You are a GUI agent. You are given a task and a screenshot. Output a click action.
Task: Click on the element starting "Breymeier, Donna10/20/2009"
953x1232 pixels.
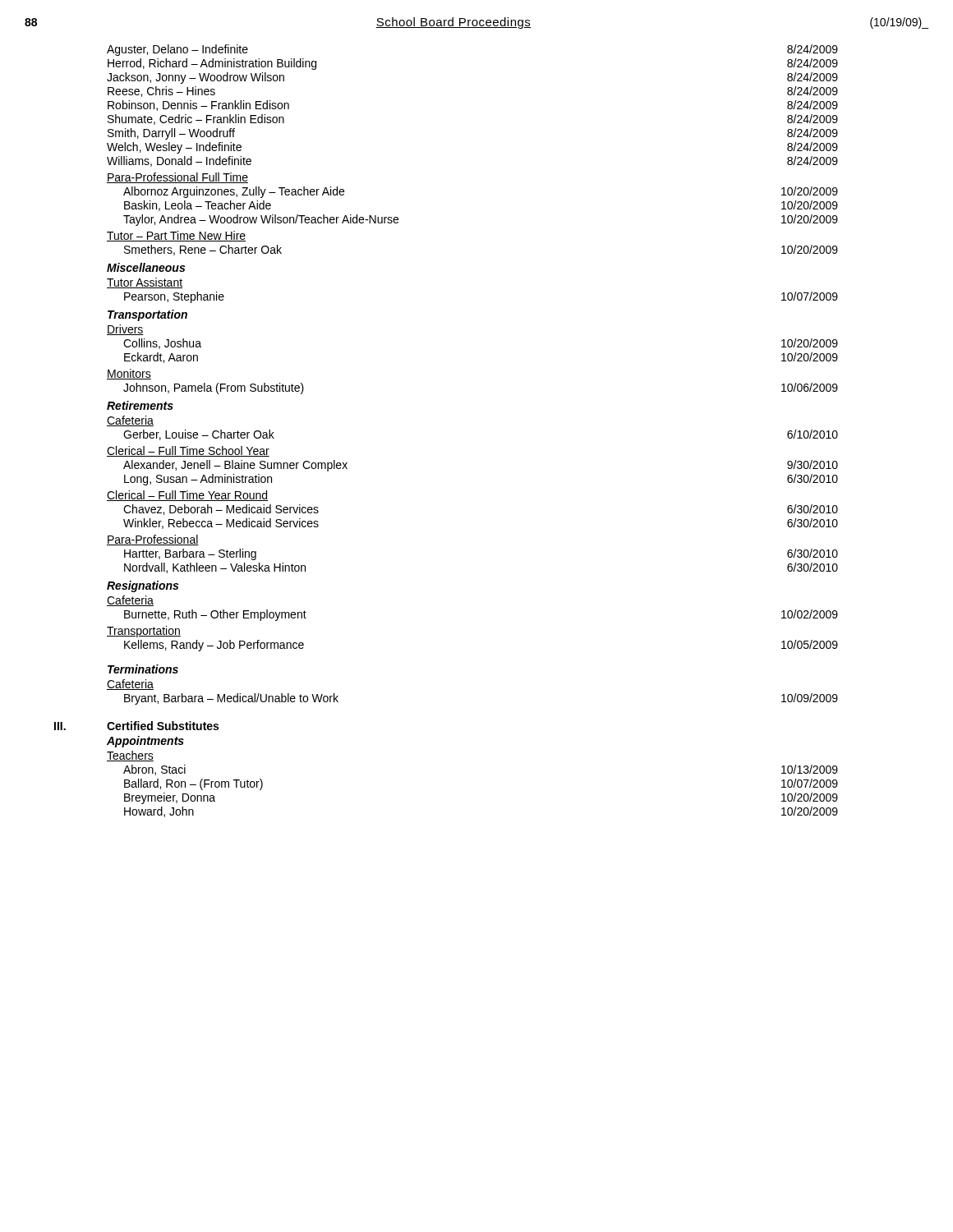[x=169, y=798]
